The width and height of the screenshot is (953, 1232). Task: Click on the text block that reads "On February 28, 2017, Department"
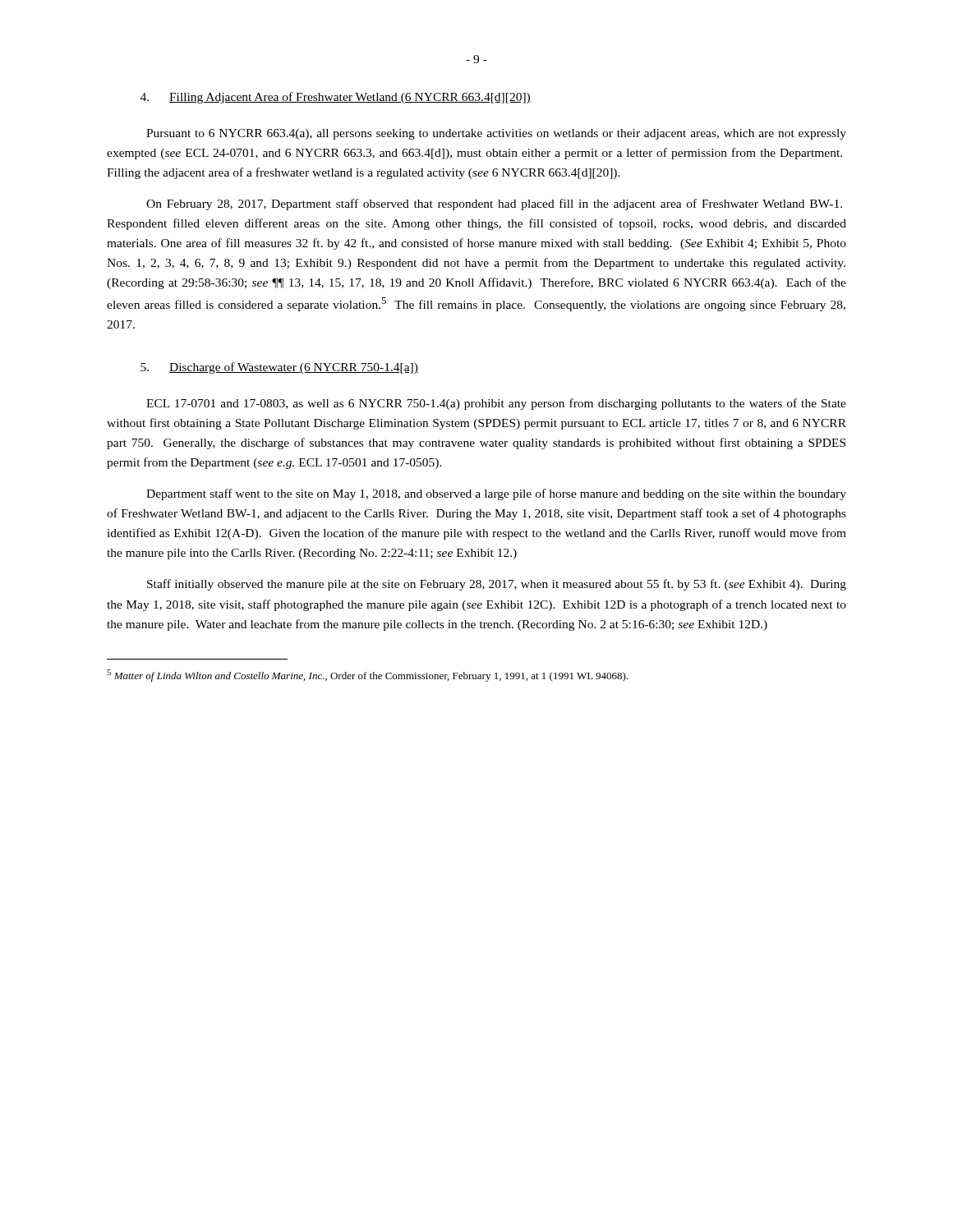point(476,264)
